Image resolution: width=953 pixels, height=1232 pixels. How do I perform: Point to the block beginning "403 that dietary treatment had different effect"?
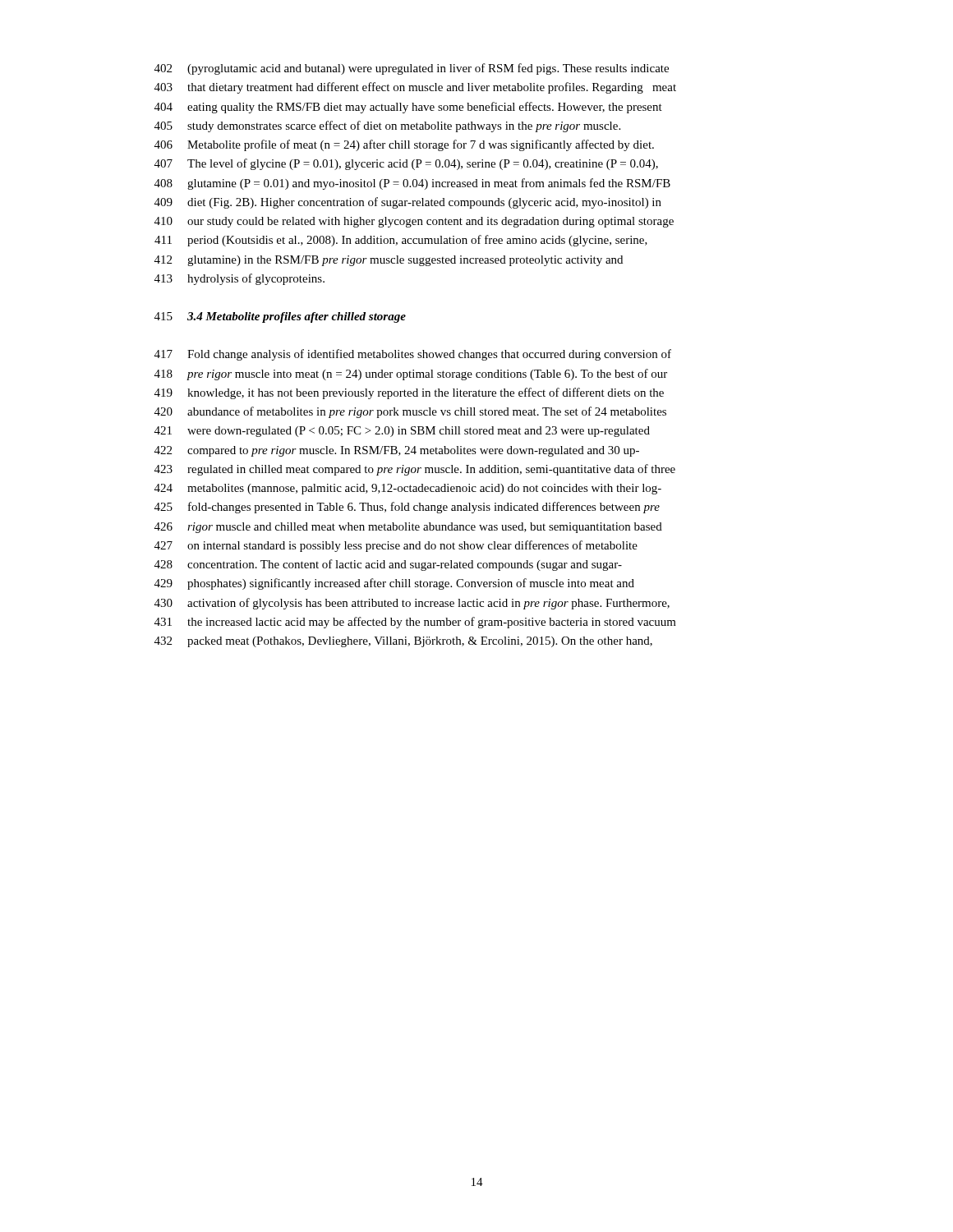(x=490, y=88)
